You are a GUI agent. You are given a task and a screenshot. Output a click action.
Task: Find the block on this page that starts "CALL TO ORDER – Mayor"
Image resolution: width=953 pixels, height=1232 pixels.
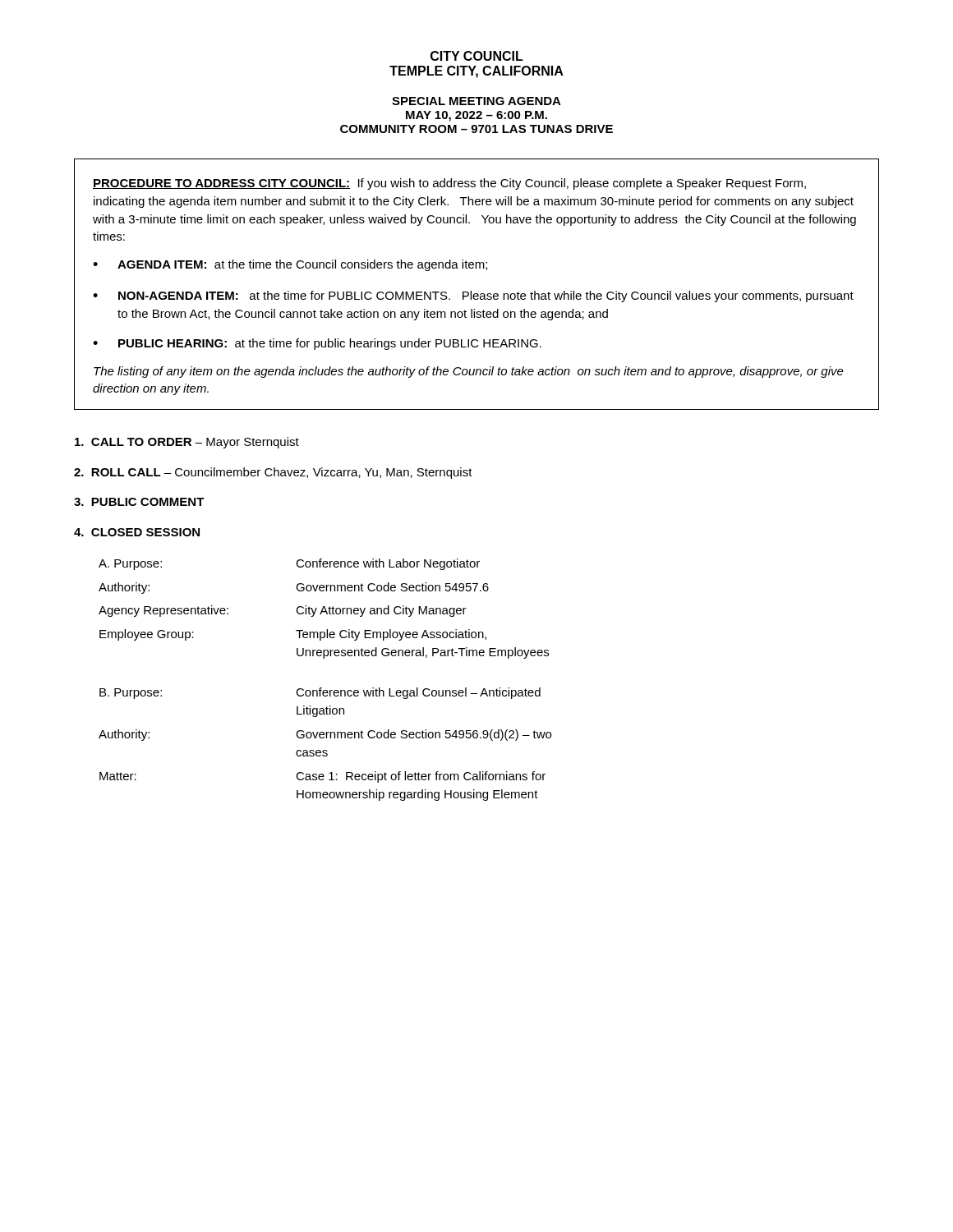186,442
